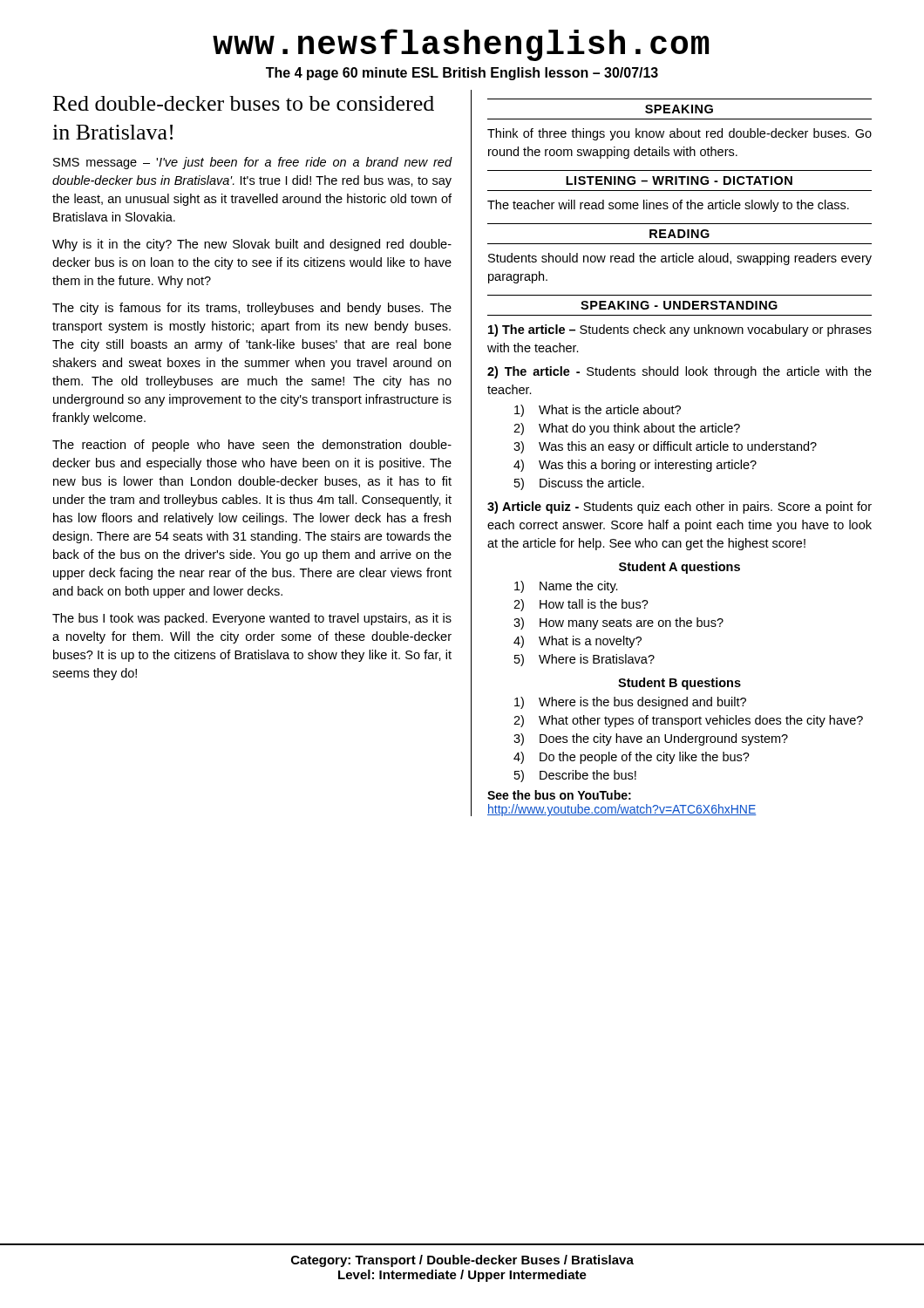
Task: Find the region starting "Red double-decker buses to be considered"
Action: [243, 117]
